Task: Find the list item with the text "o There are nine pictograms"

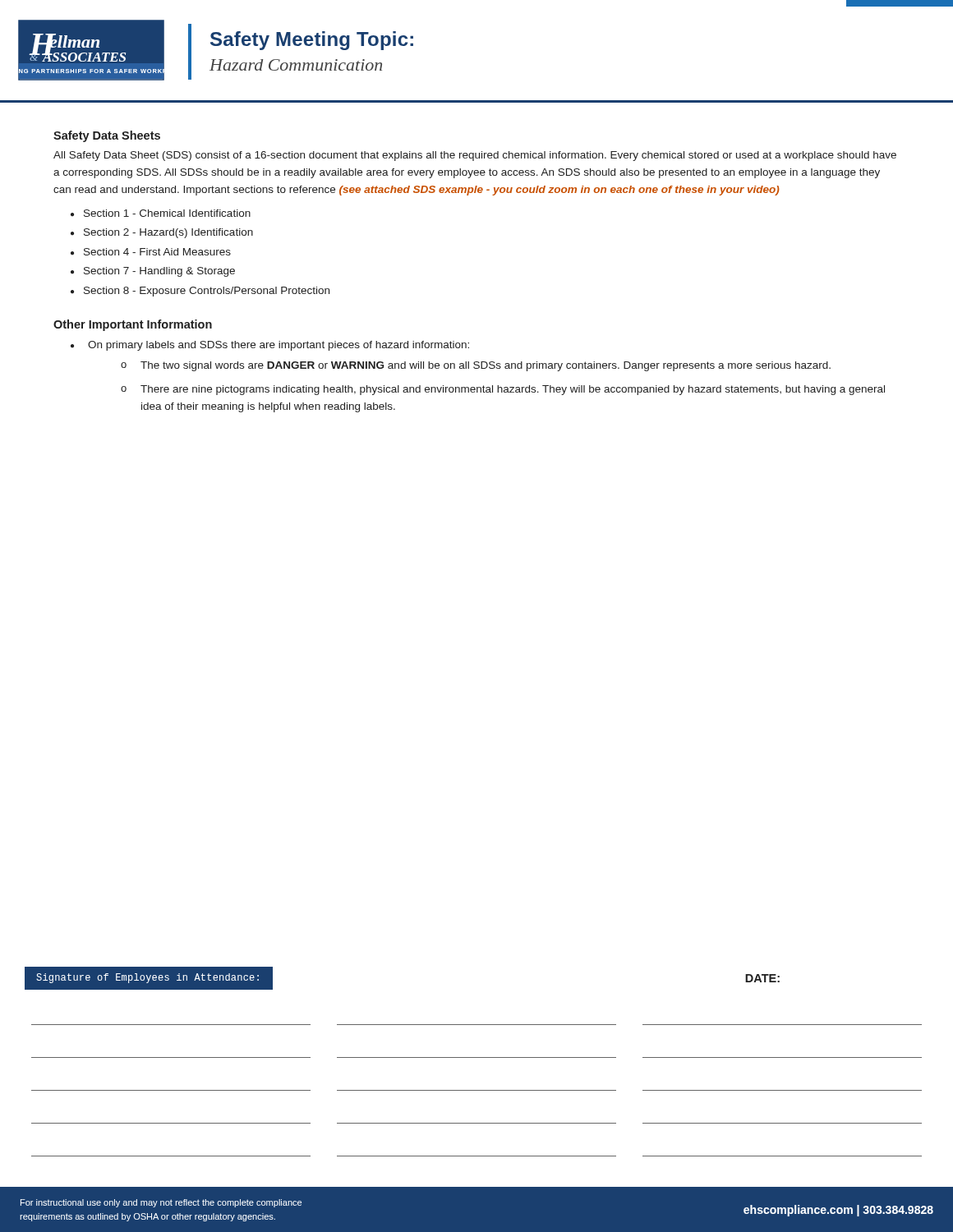Action: 510,398
